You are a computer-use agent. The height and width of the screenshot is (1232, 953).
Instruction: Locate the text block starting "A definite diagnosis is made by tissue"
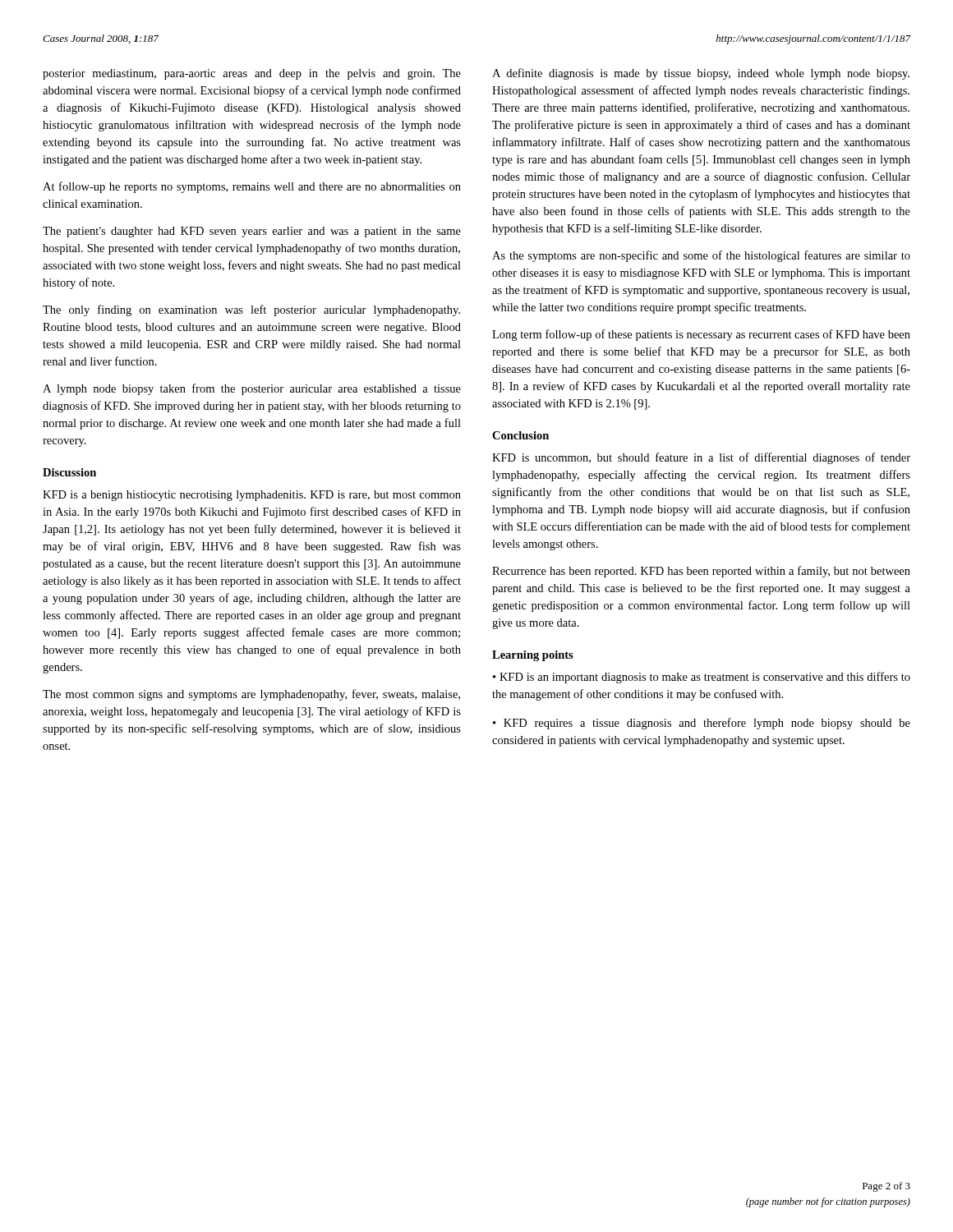[701, 151]
